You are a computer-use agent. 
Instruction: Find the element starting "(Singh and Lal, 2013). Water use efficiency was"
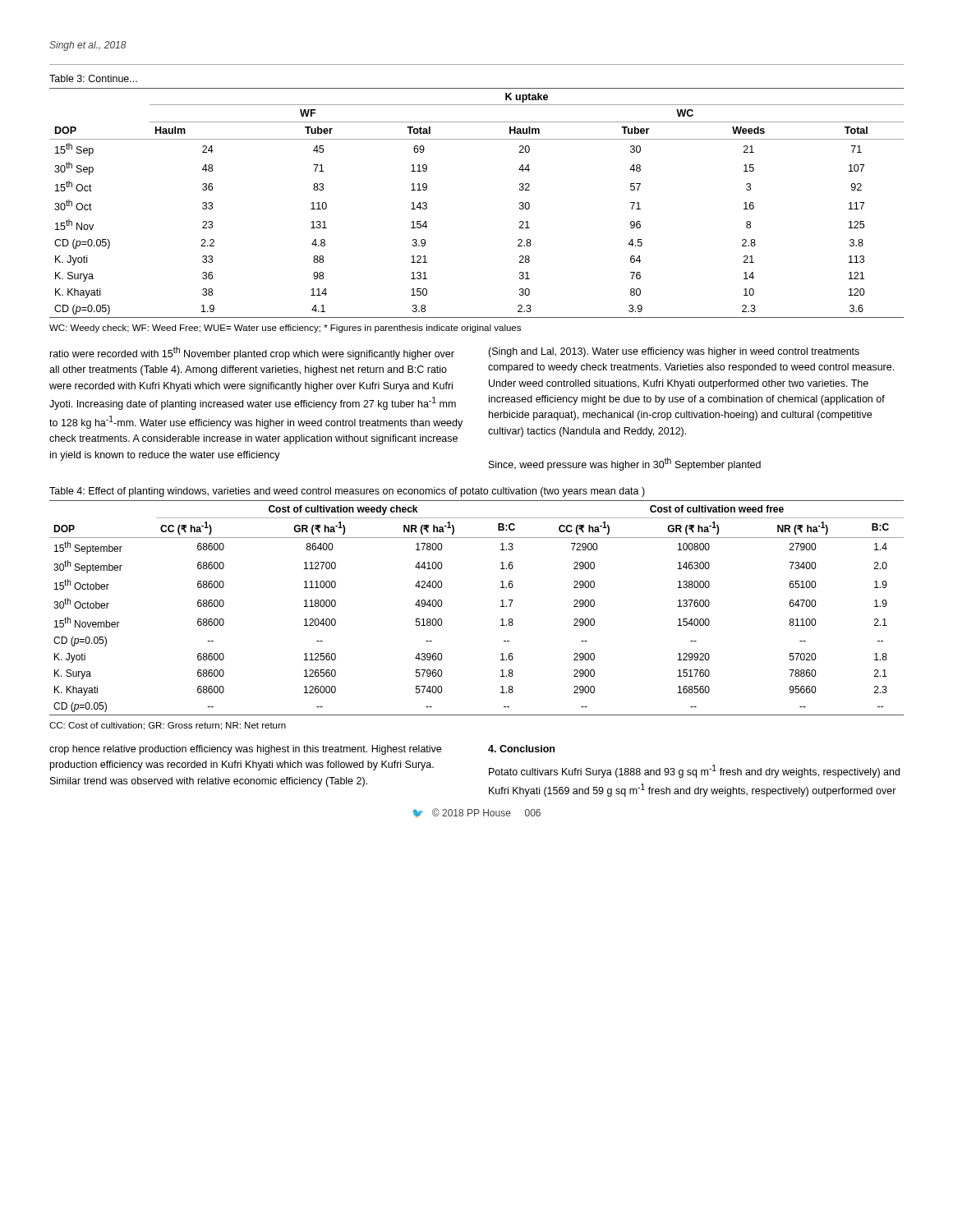691,408
